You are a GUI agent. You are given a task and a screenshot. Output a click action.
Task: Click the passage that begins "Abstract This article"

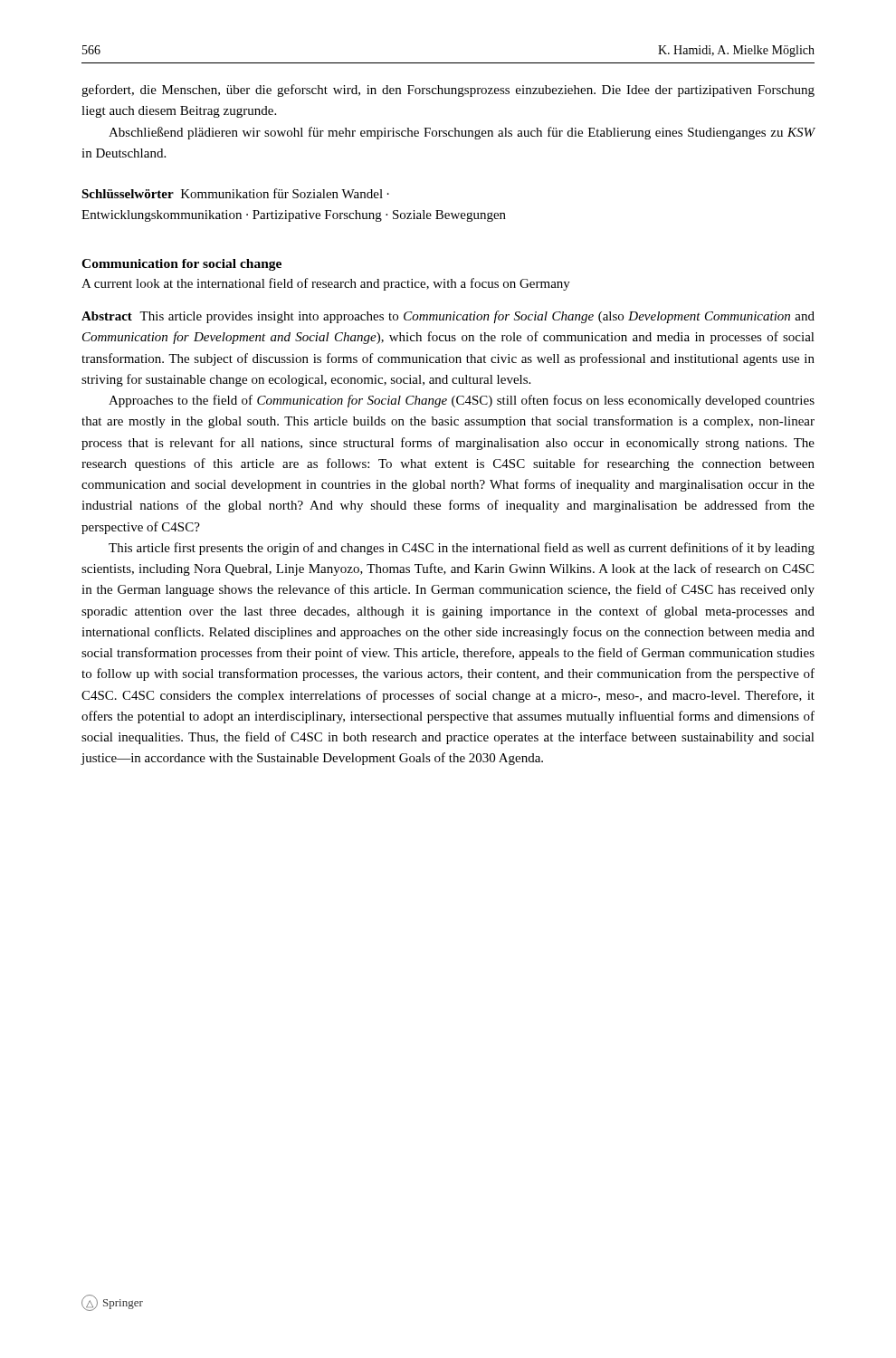coord(448,538)
